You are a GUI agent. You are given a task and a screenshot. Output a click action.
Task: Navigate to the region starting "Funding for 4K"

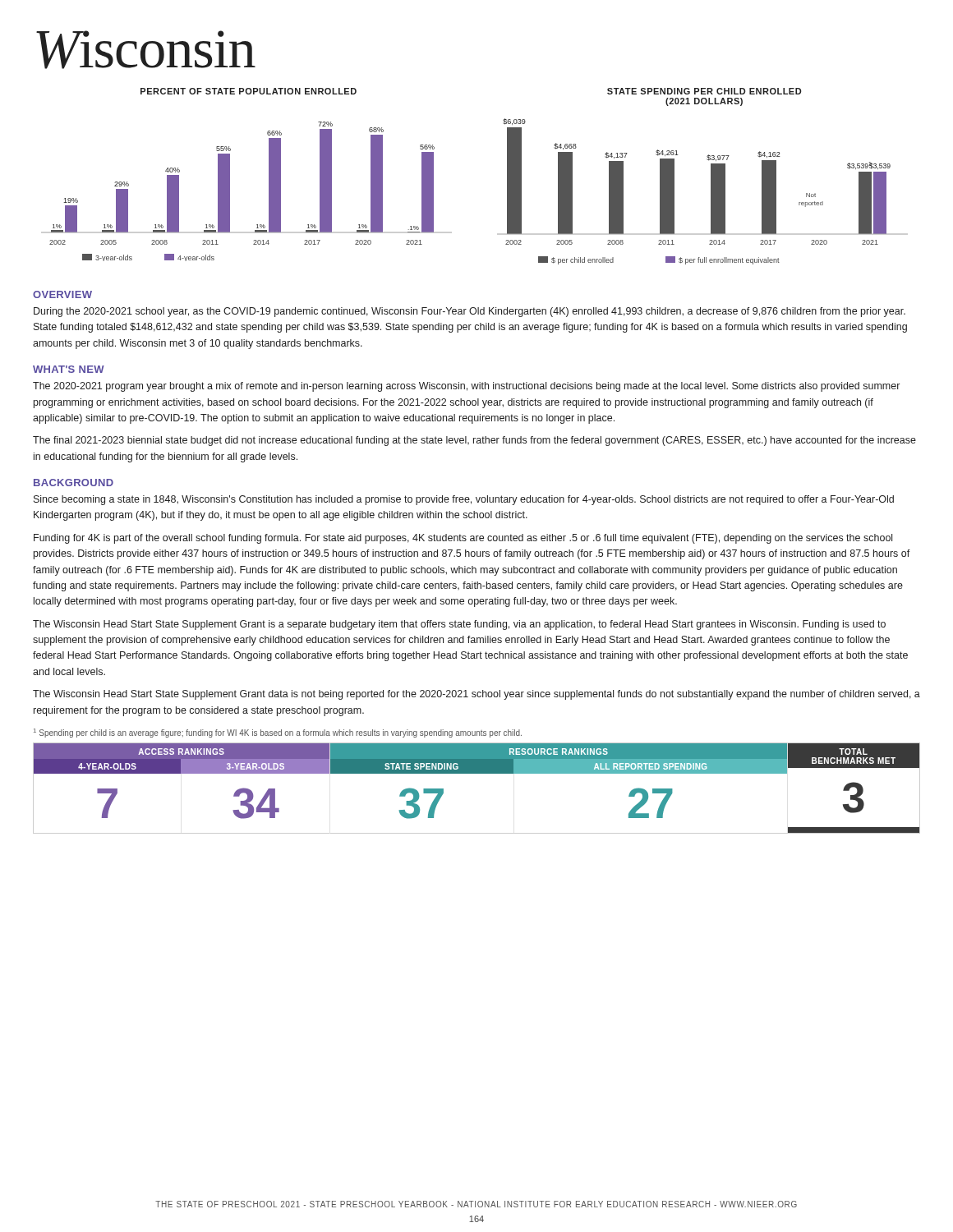[471, 570]
